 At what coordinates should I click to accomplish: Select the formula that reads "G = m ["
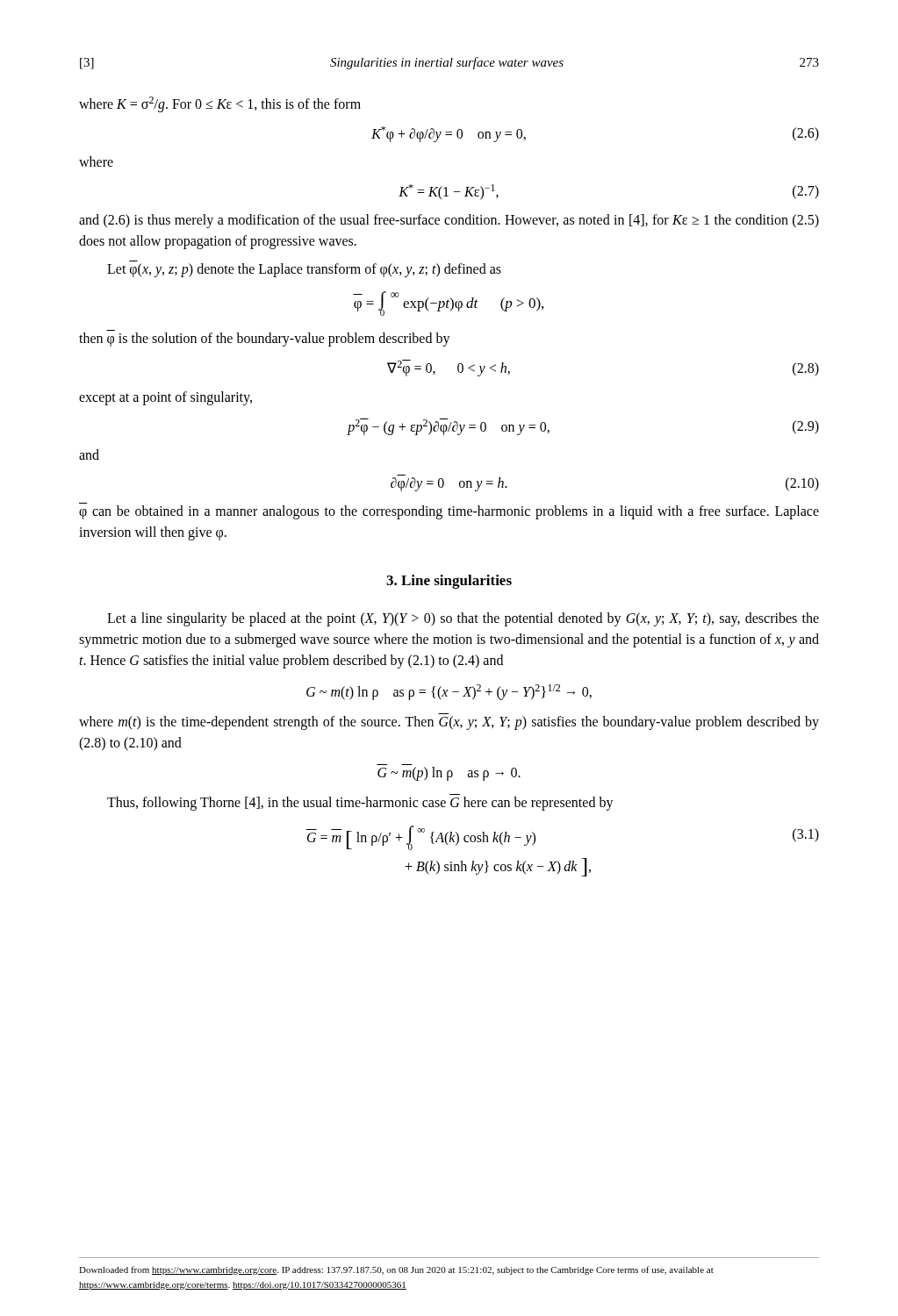tap(563, 851)
